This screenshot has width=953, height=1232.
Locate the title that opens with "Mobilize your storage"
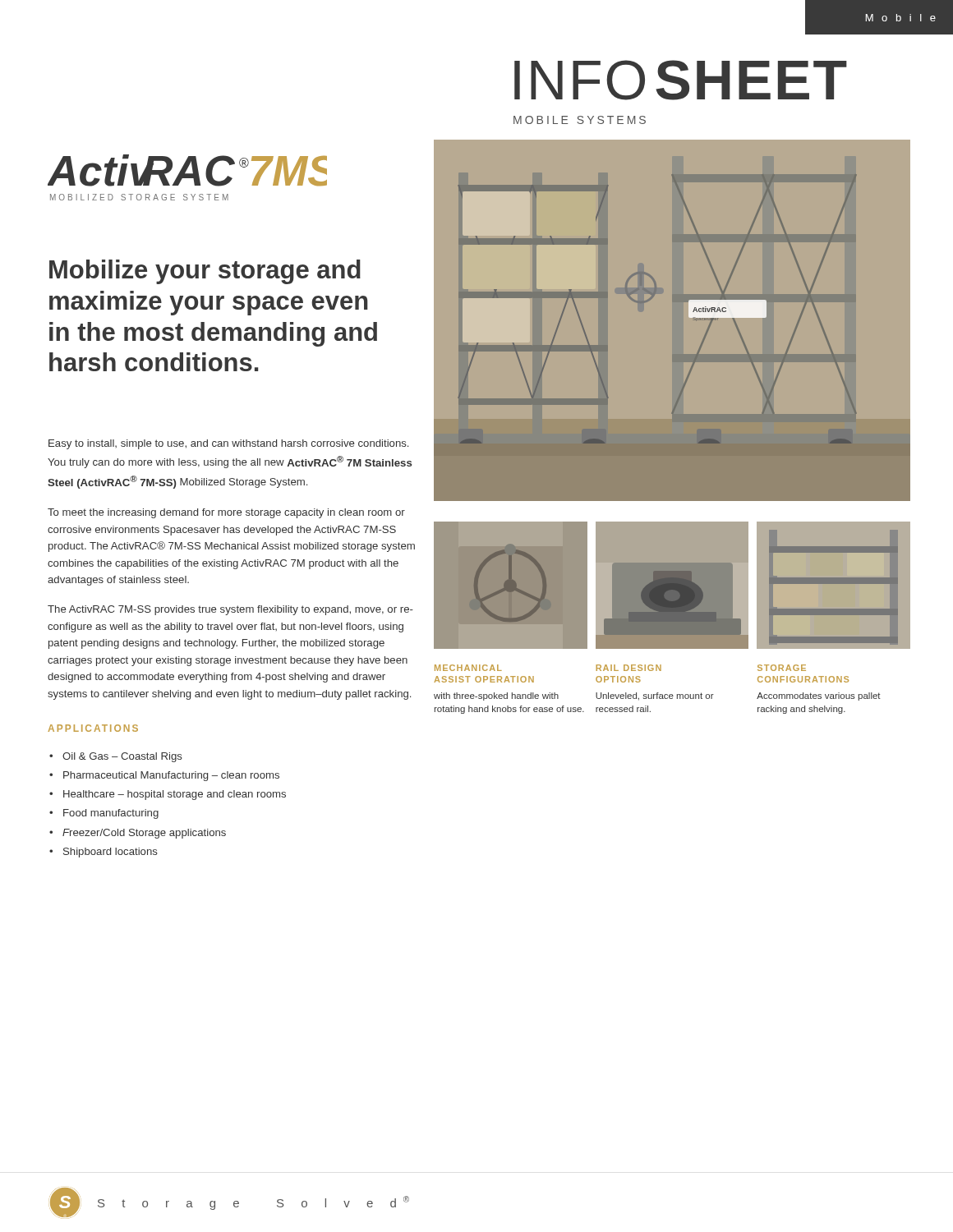(x=237, y=317)
